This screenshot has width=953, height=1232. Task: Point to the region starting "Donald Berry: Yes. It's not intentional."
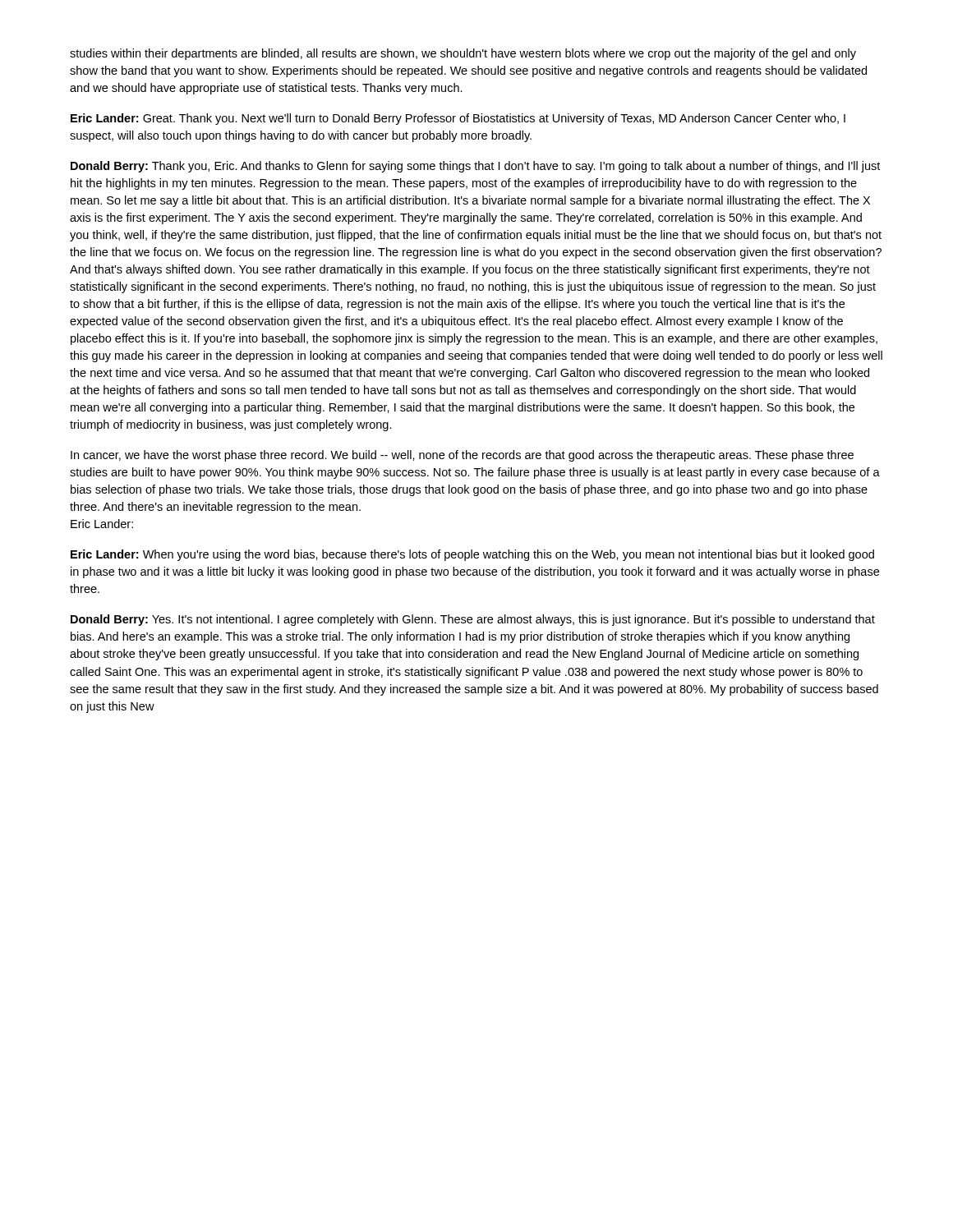(476, 663)
